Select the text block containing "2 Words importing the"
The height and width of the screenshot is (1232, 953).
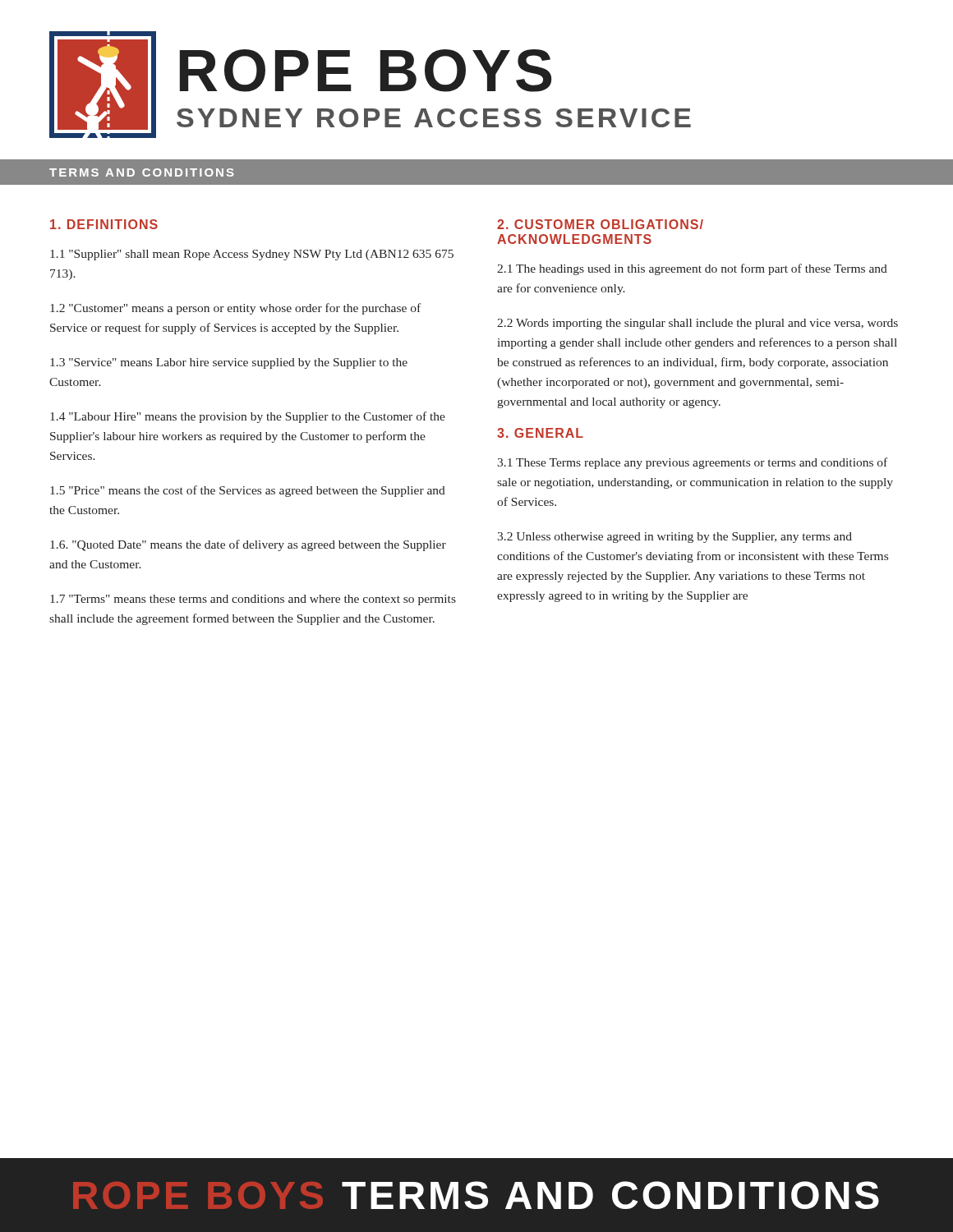pos(698,362)
